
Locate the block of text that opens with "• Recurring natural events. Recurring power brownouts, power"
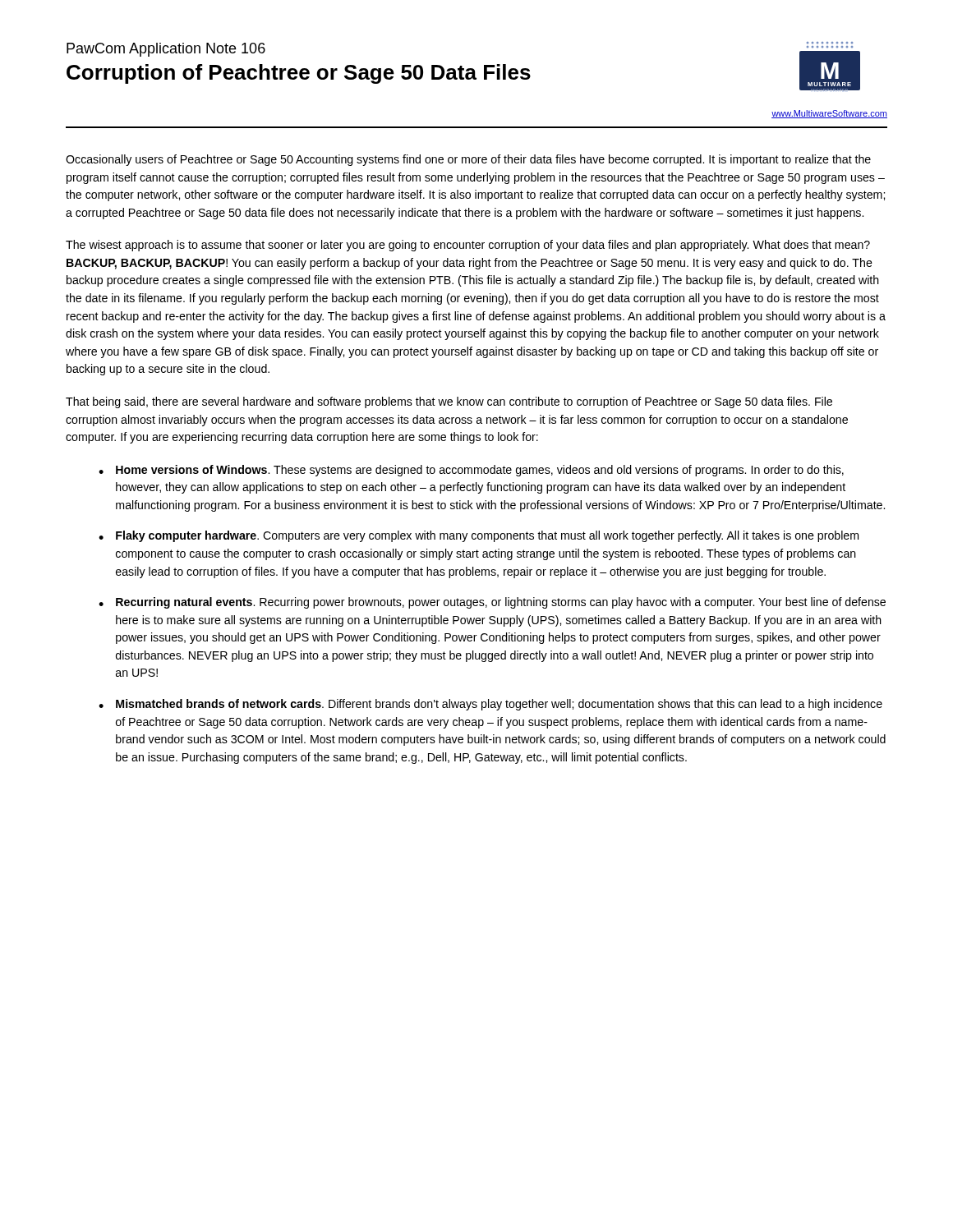click(493, 638)
